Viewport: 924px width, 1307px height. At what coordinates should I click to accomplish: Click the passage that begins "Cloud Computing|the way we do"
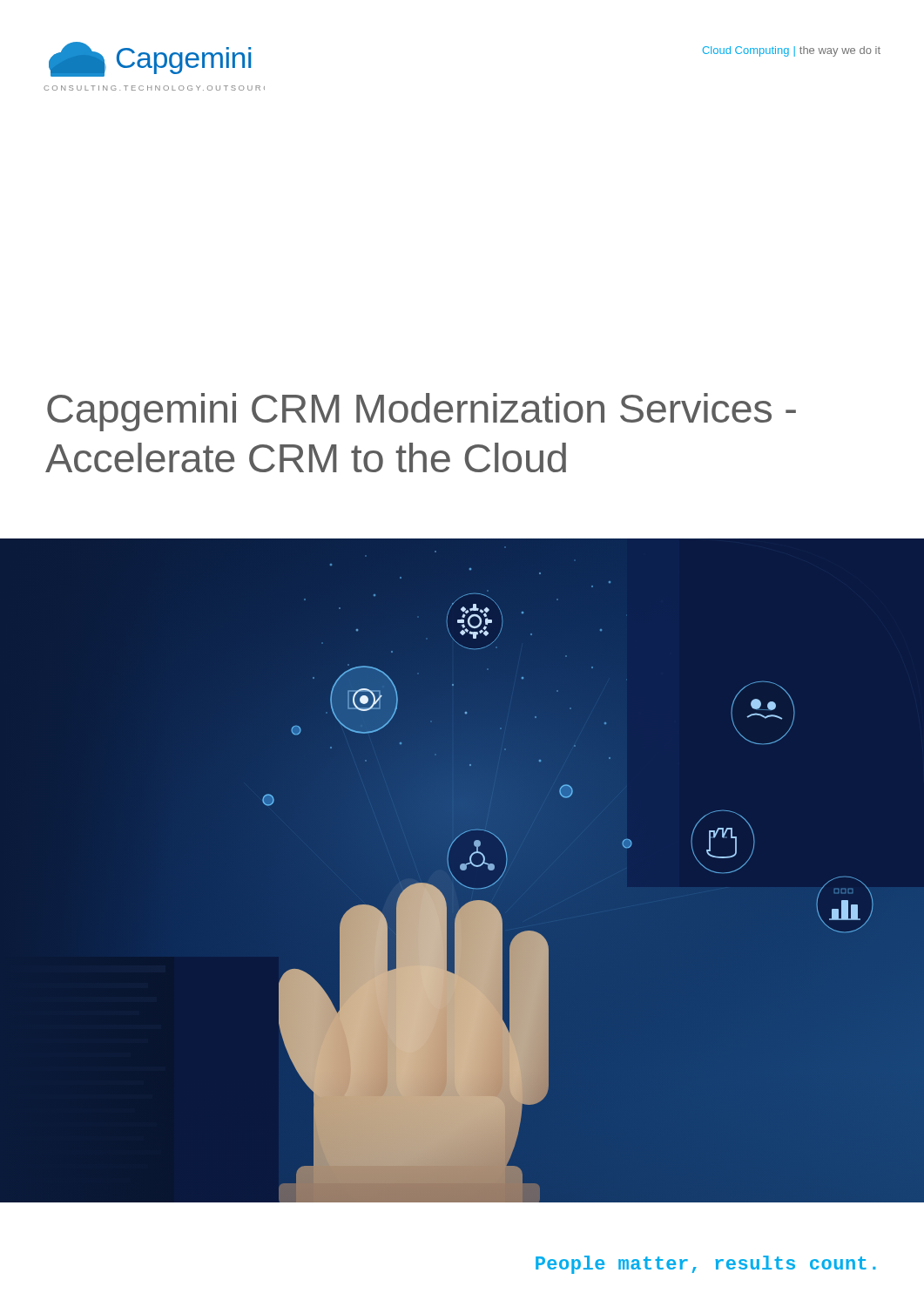(x=791, y=50)
